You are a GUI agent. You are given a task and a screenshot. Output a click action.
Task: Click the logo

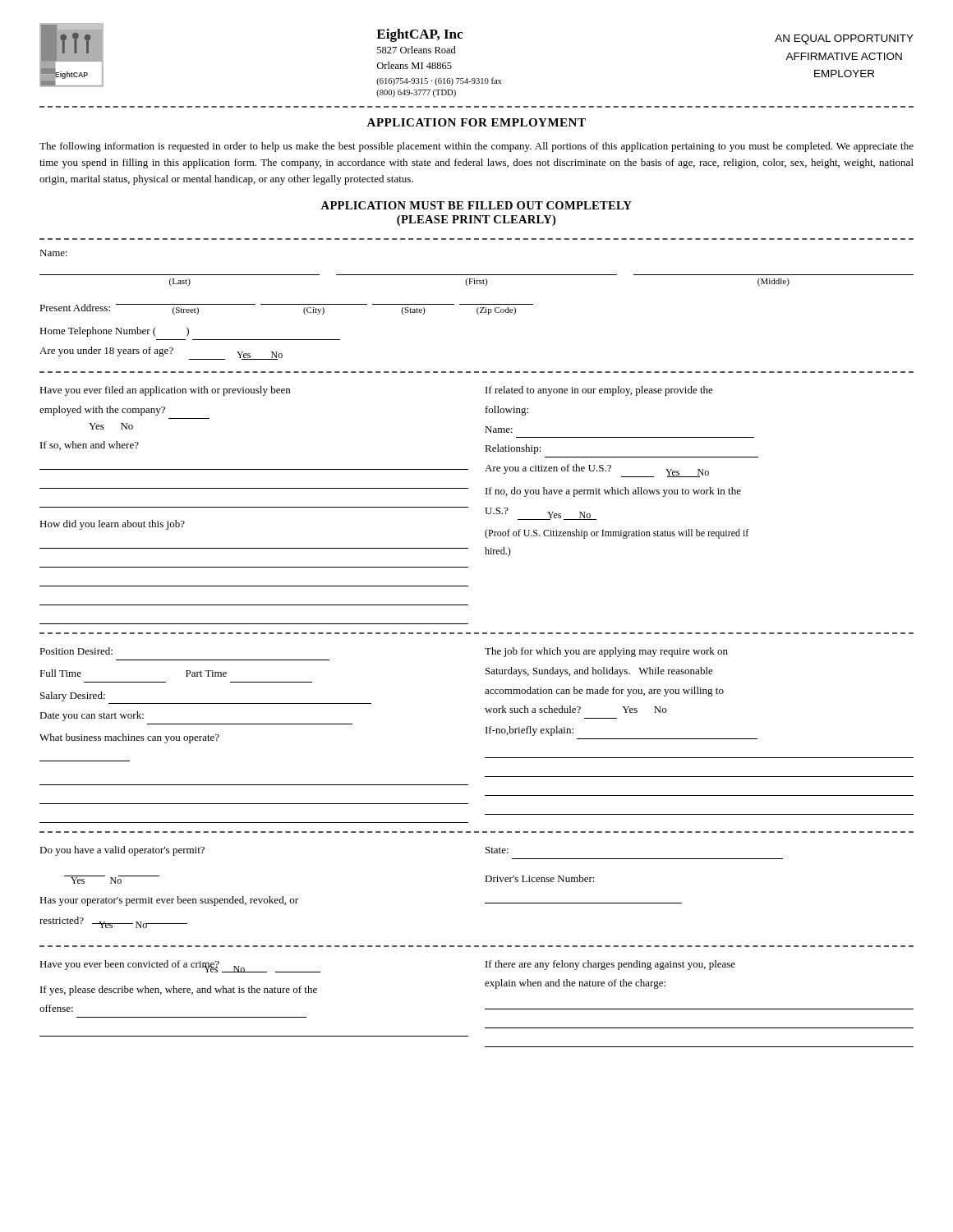click(x=71, y=55)
